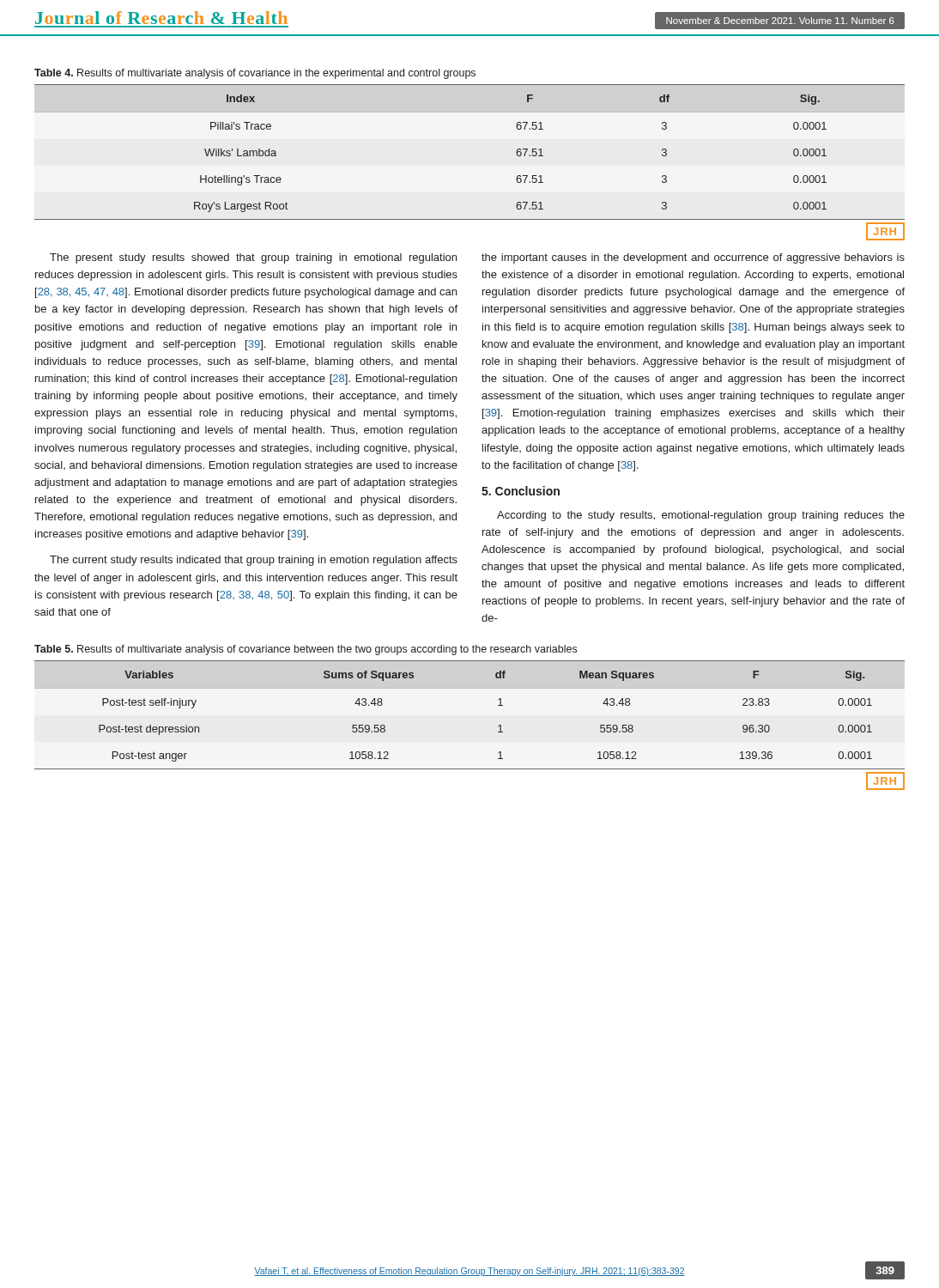Locate the text starting "Table 5. Results of multivariate analysis of covariance"

pyautogui.click(x=306, y=649)
